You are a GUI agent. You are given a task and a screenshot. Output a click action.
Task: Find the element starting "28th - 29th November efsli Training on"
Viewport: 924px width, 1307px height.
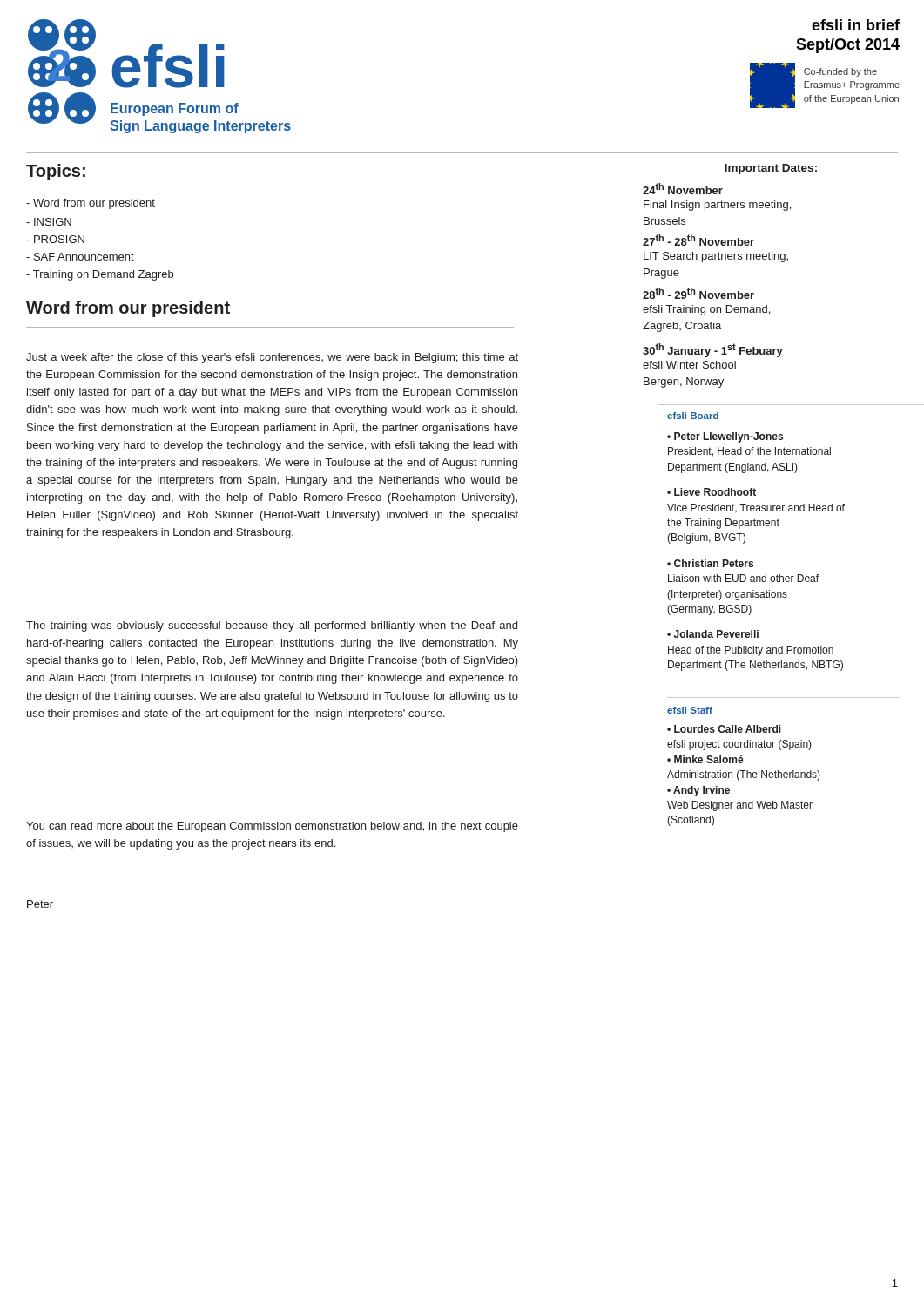tap(771, 310)
